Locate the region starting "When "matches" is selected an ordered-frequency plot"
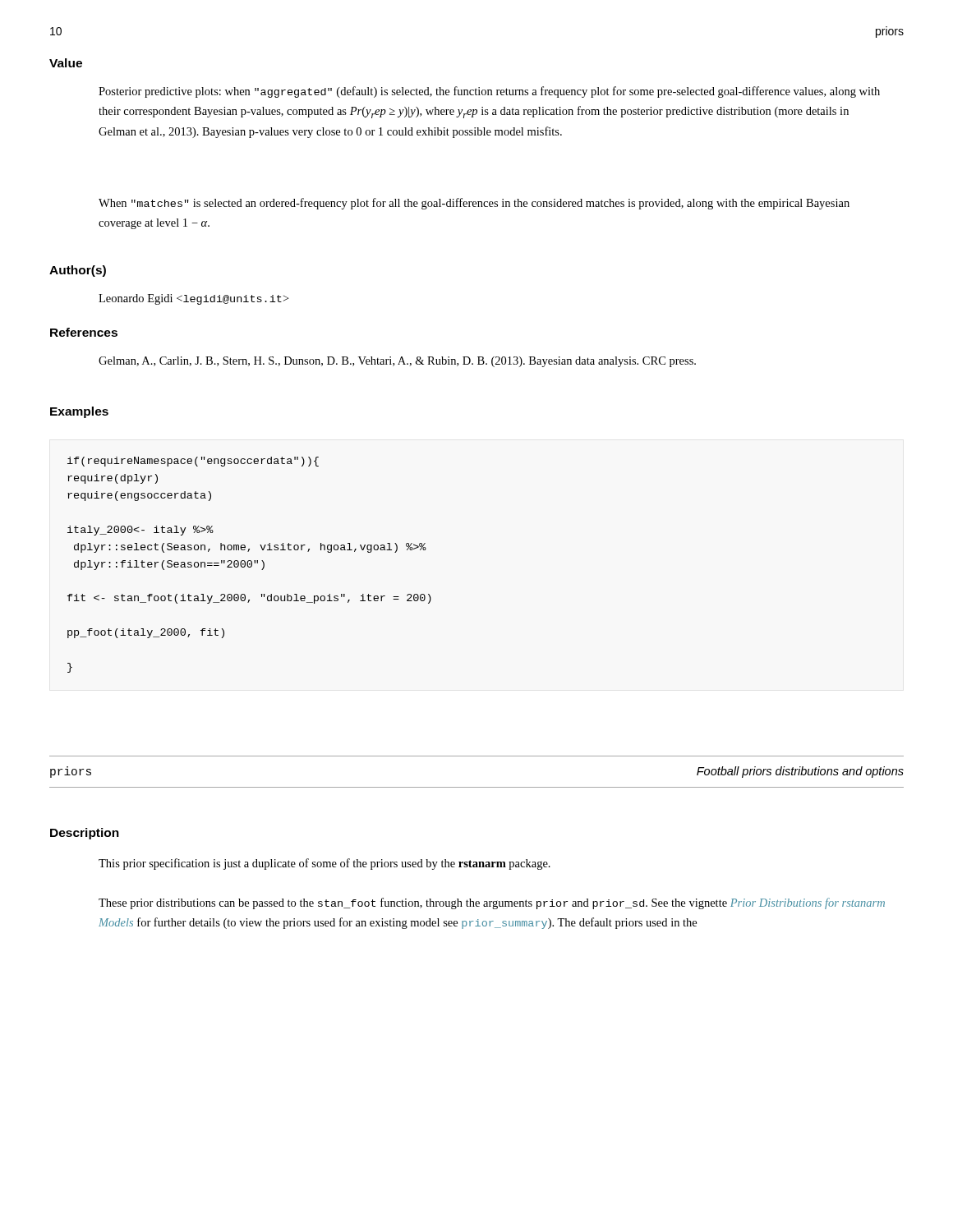Image resolution: width=953 pixels, height=1232 pixels. [474, 213]
